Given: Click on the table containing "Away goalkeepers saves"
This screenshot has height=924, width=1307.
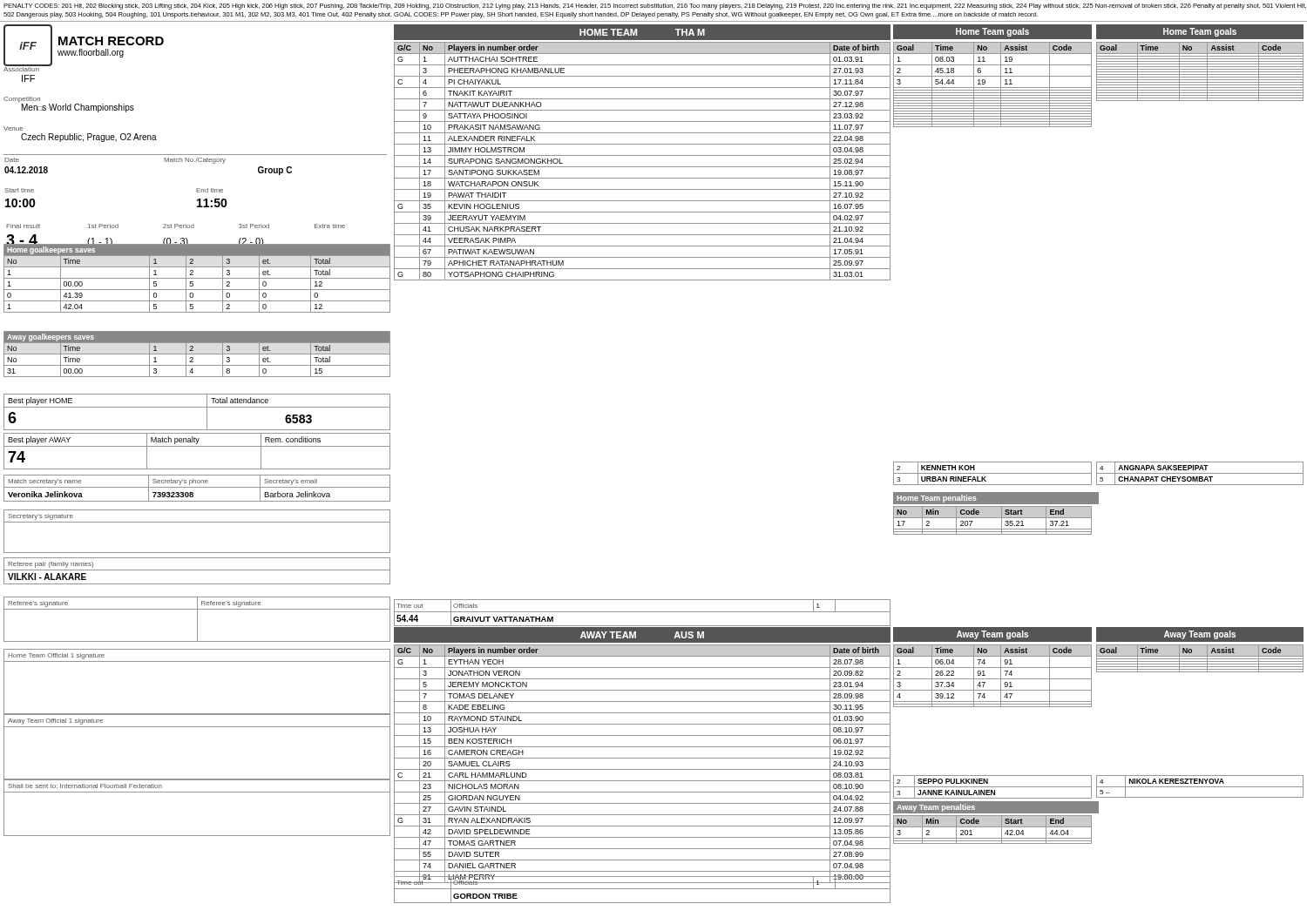Looking at the screenshot, I should click(197, 354).
